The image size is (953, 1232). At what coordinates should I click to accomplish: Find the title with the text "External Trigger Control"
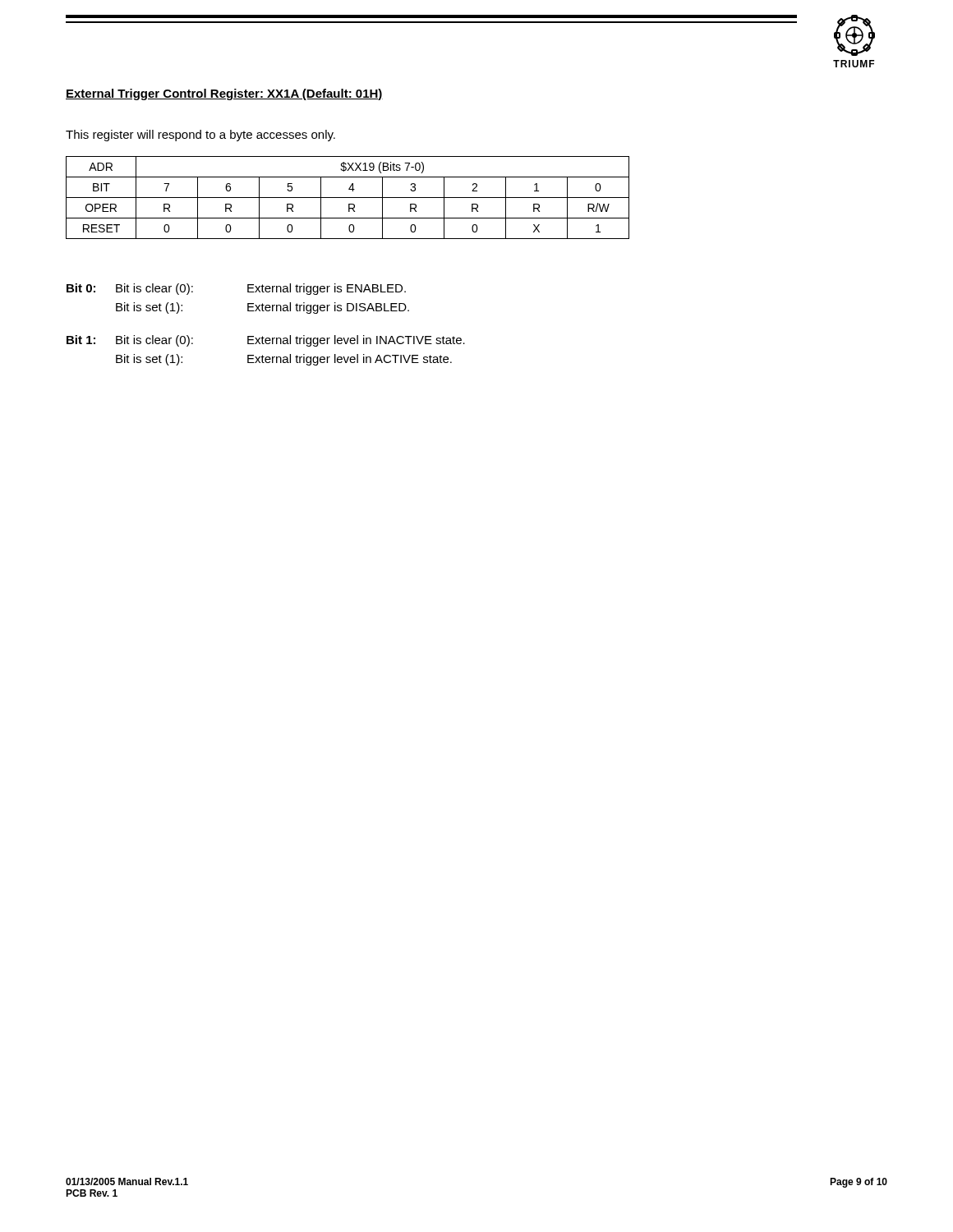click(224, 93)
